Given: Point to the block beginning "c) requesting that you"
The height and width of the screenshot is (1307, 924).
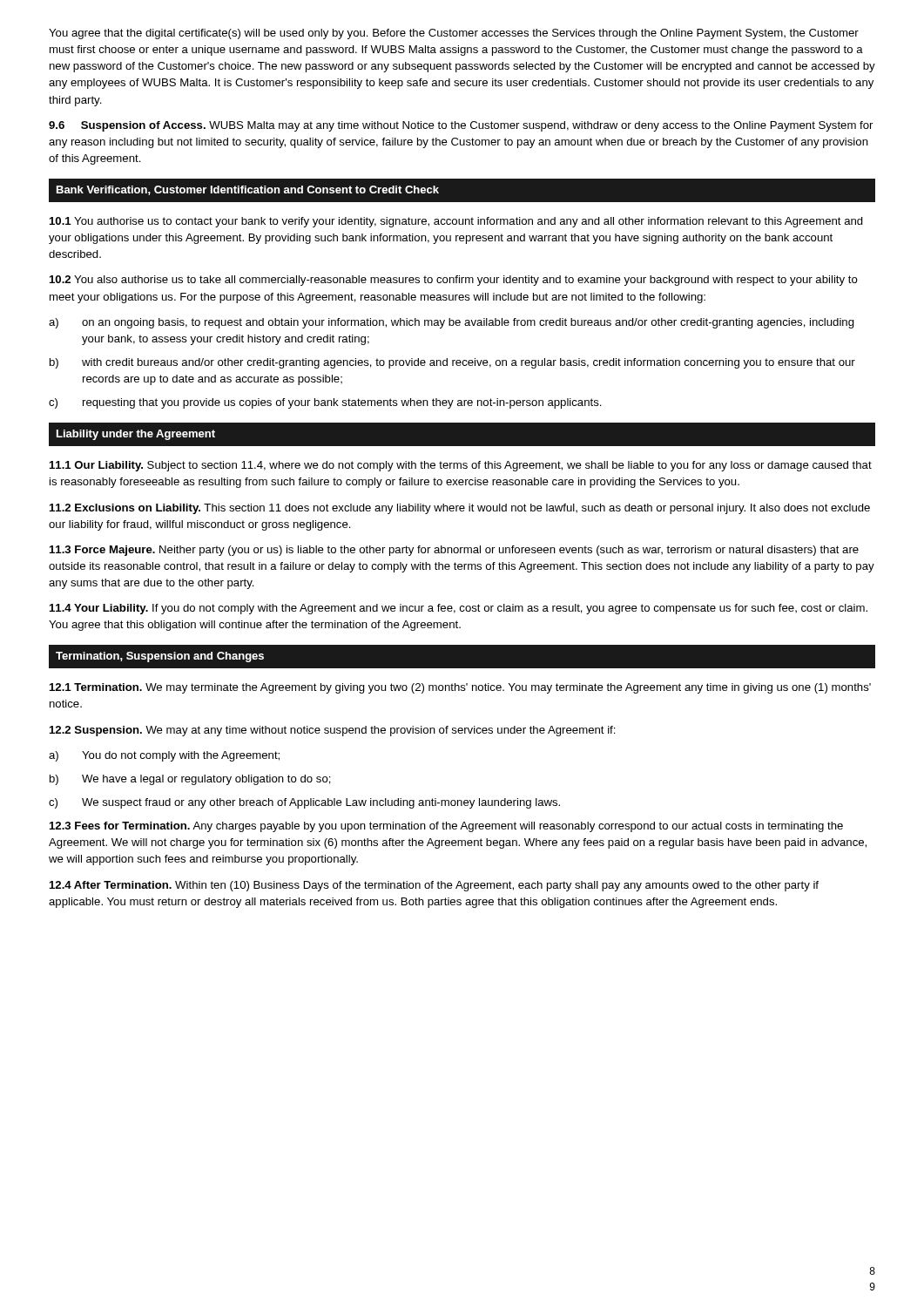Looking at the screenshot, I should 462,402.
